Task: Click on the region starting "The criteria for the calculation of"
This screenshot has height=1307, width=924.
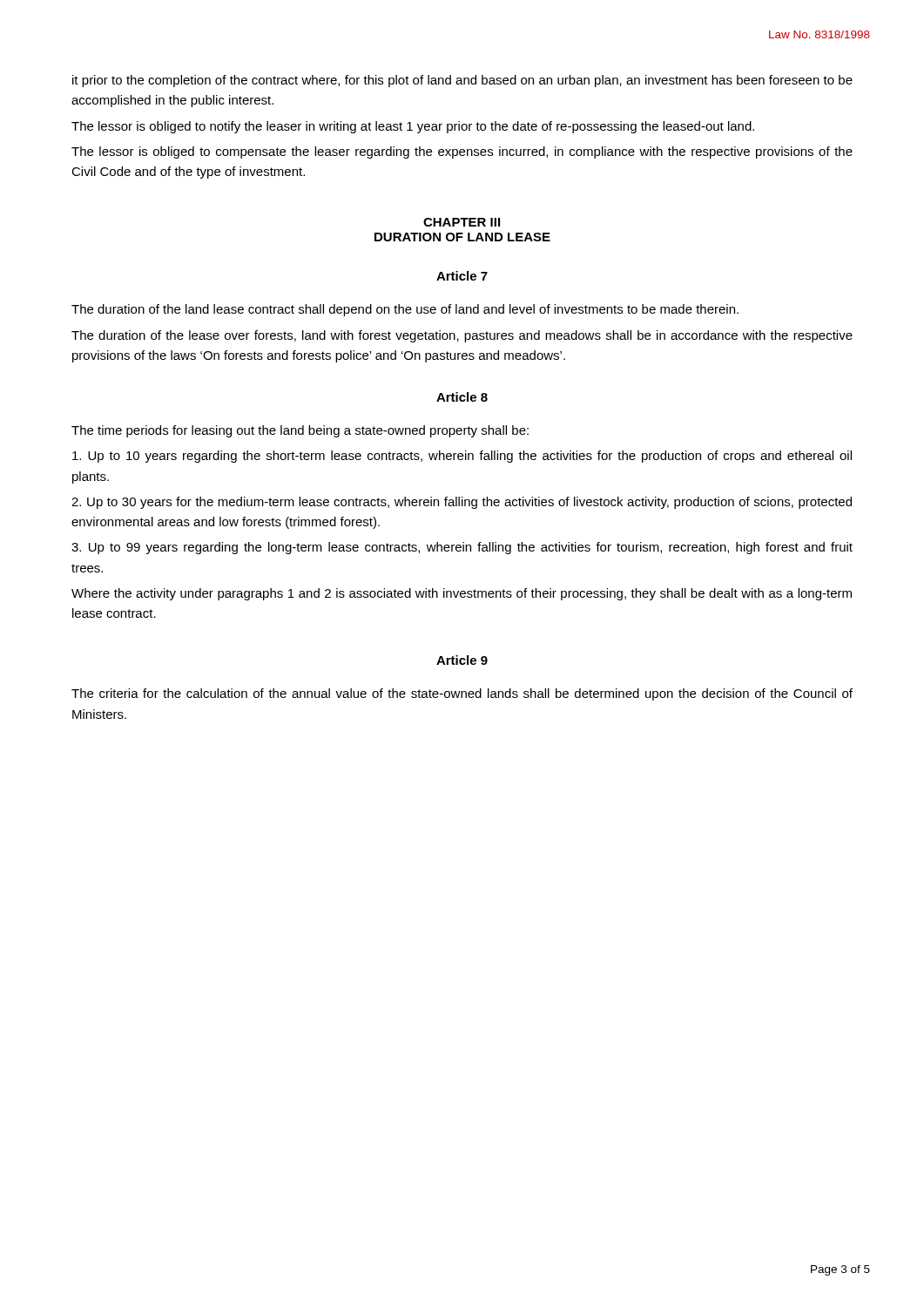Action: point(462,703)
